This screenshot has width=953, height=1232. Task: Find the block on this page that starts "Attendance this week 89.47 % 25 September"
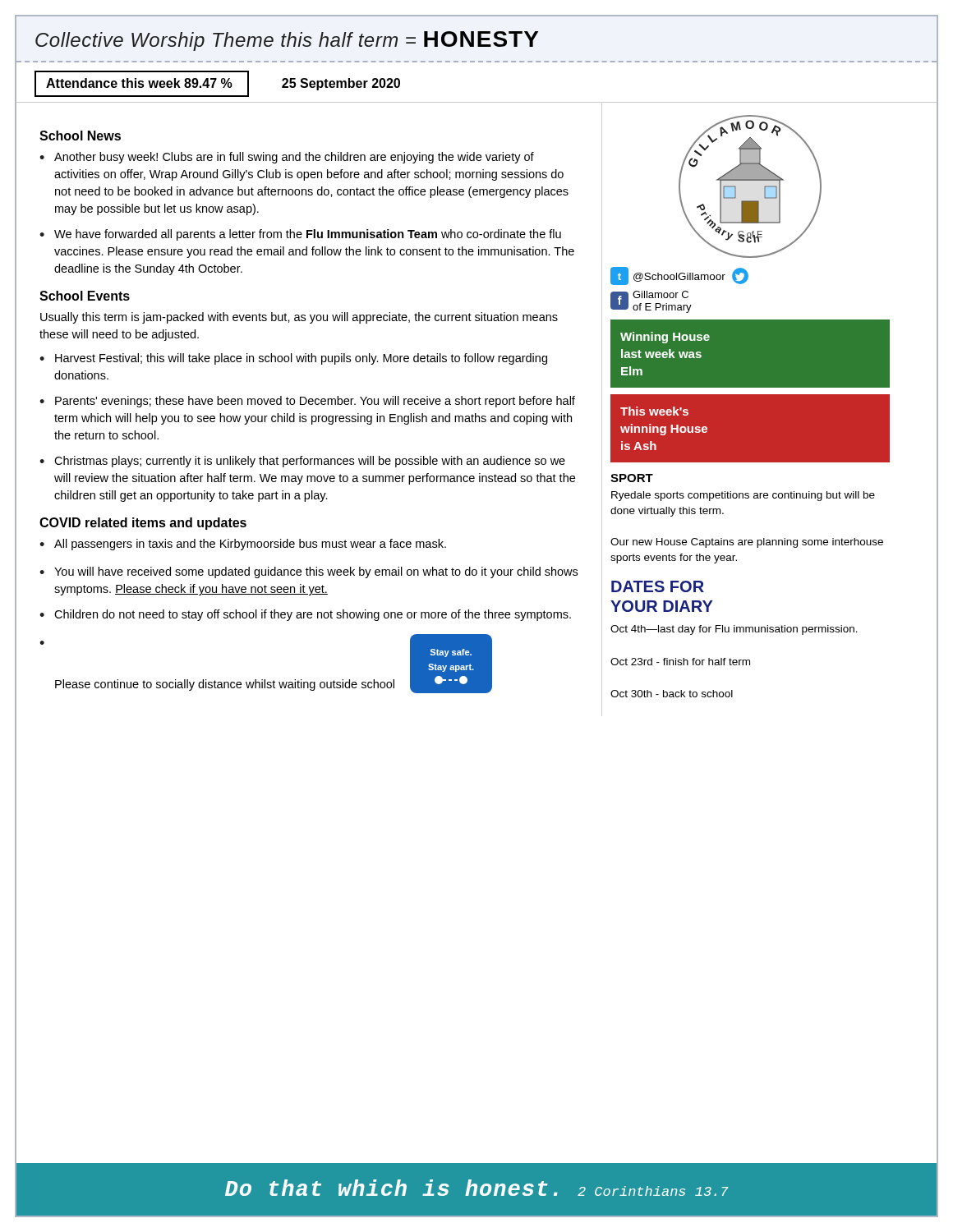(x=218, y=84)
